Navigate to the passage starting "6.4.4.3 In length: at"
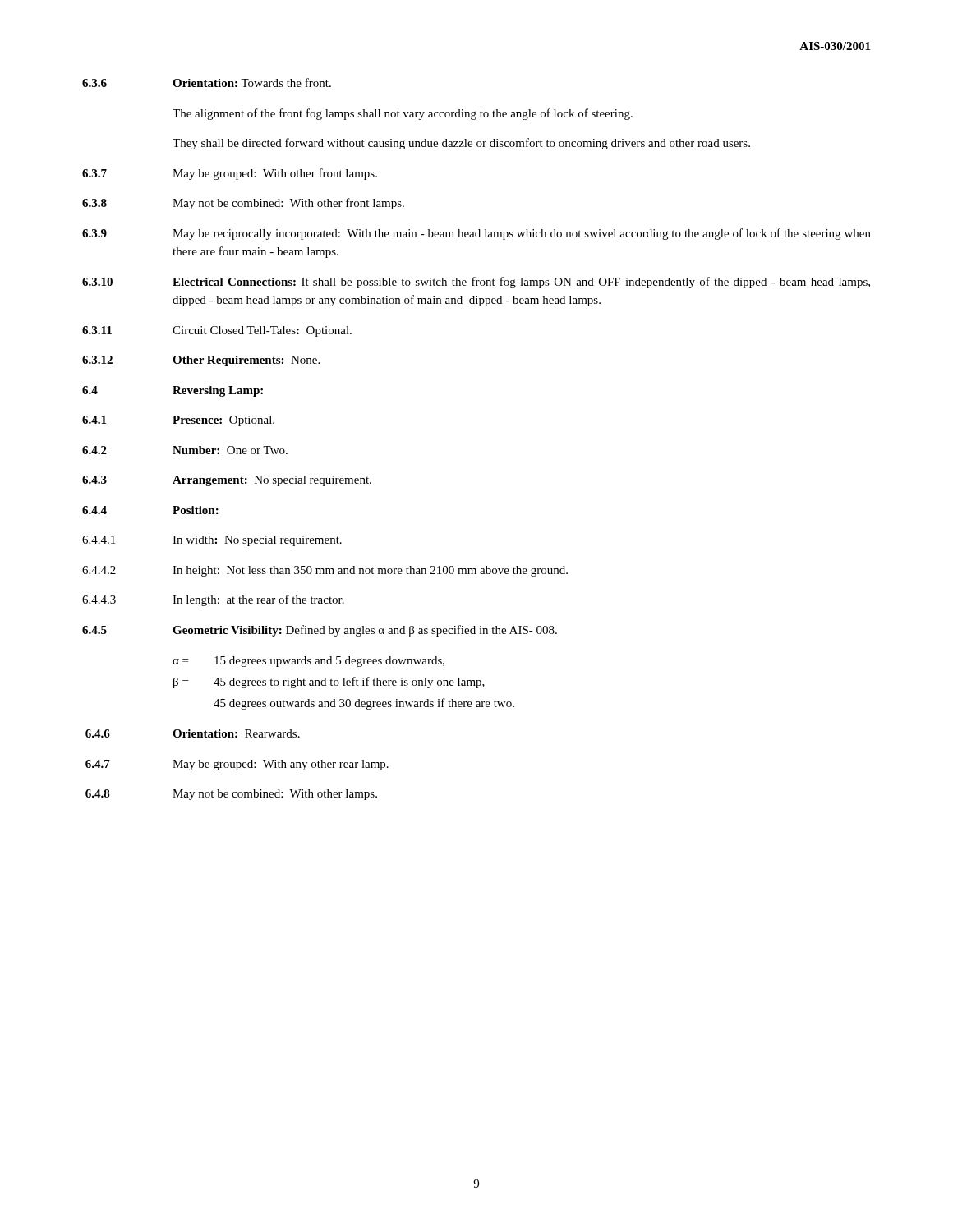953x1232 pixels. pyautogui.click(x=213, y=600)
